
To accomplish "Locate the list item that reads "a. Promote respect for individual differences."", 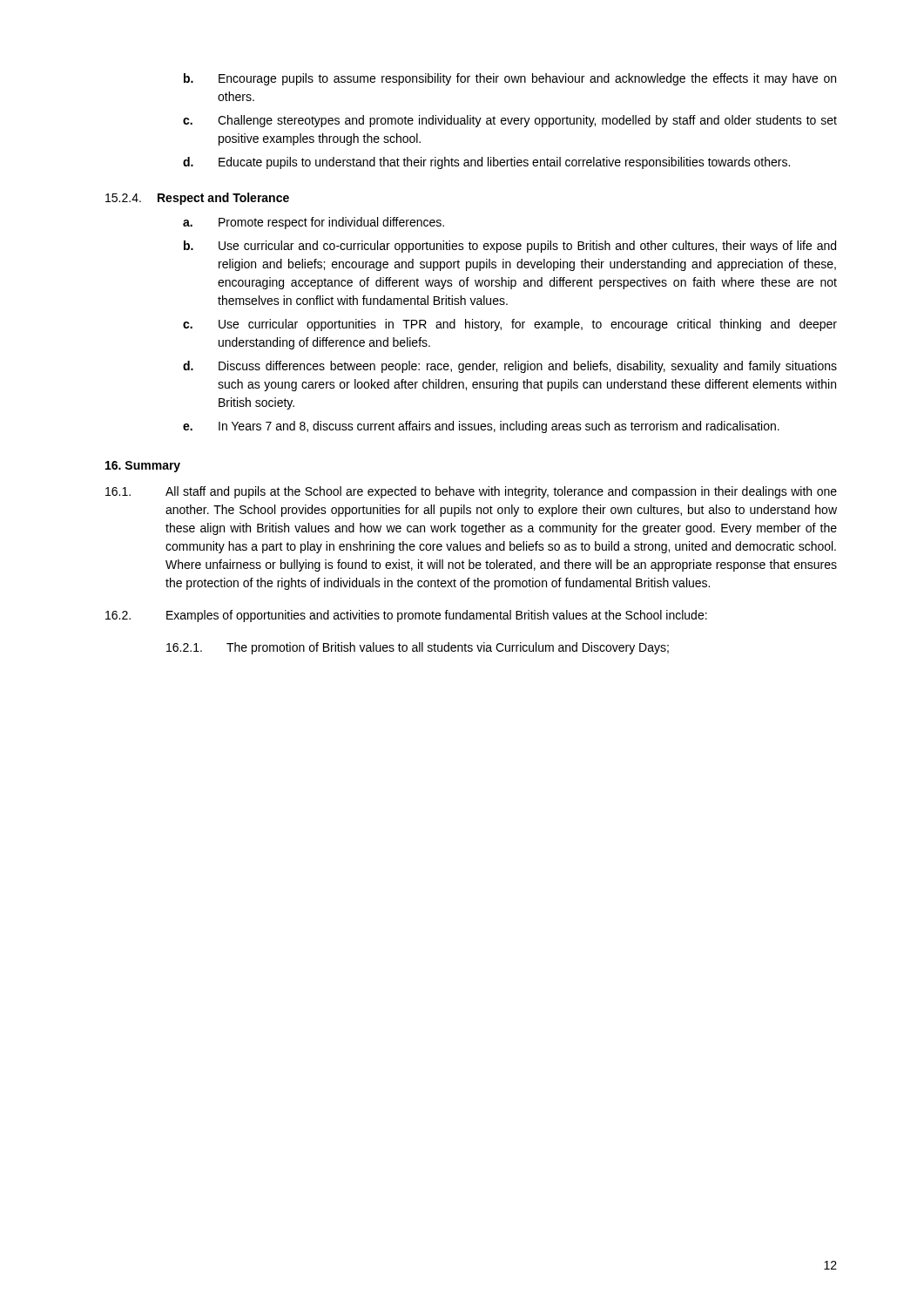I will click(314, 223).
